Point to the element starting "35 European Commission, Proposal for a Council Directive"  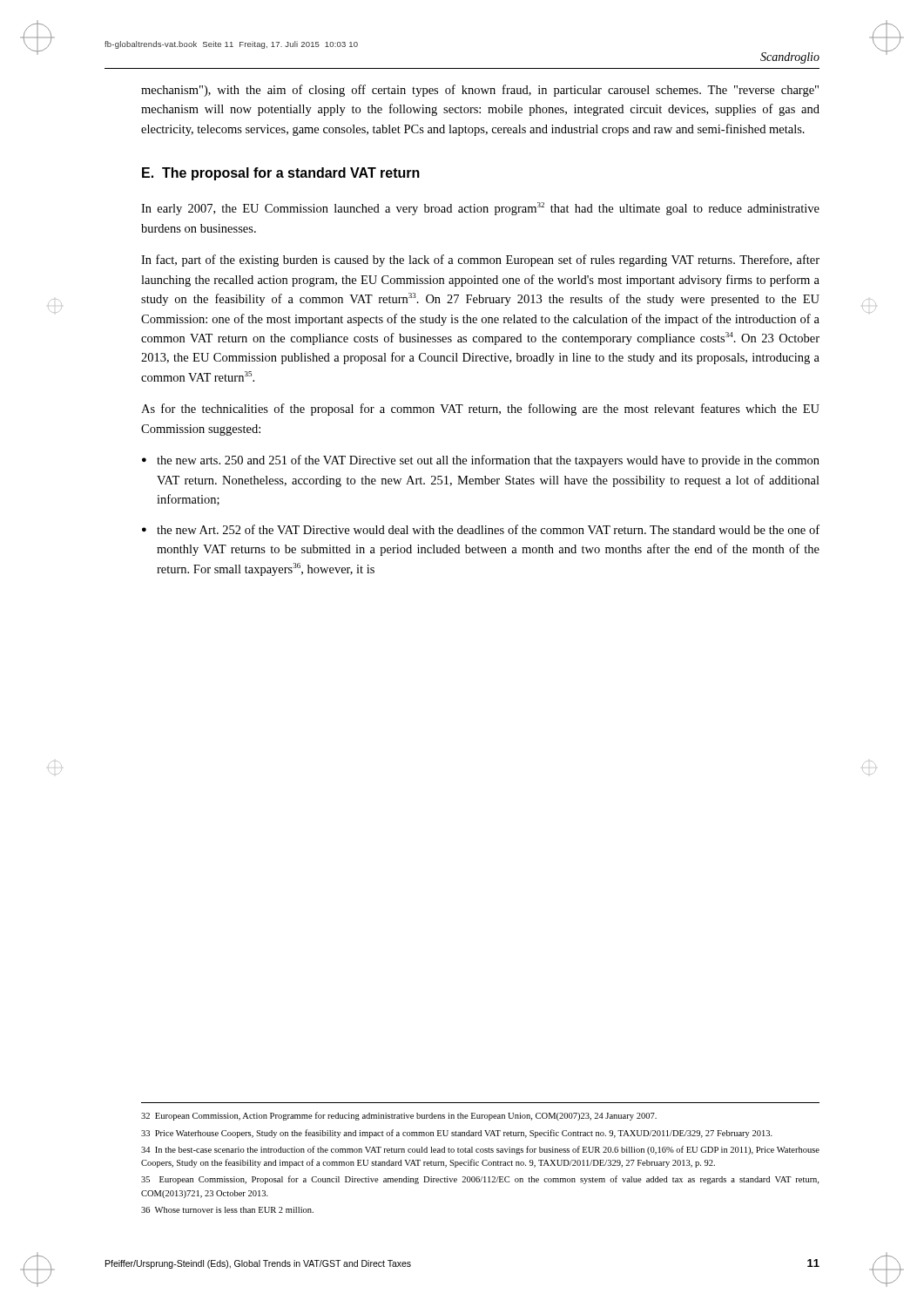tap(480, 1186)
